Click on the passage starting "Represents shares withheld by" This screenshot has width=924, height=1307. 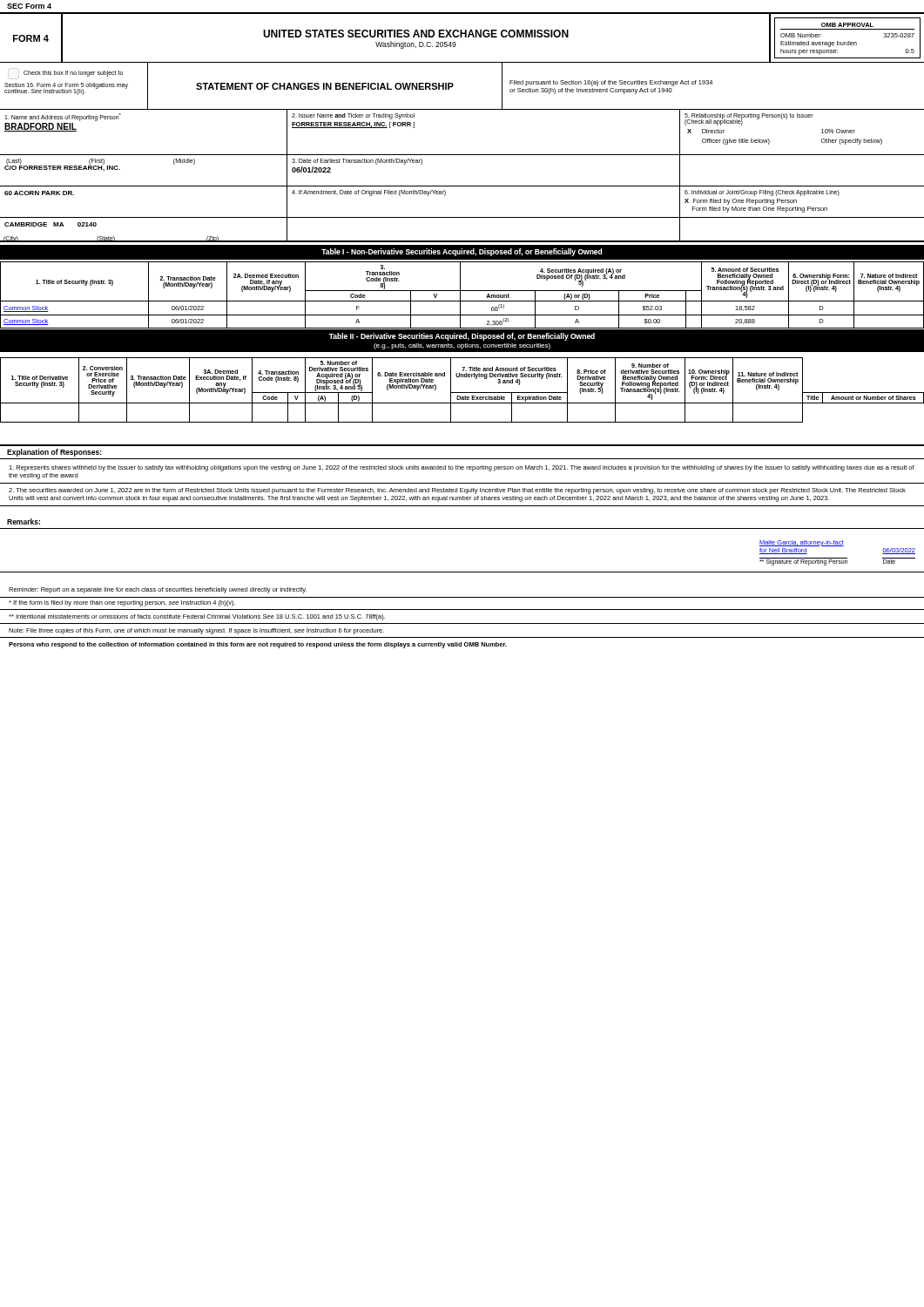tap(461, 471)
